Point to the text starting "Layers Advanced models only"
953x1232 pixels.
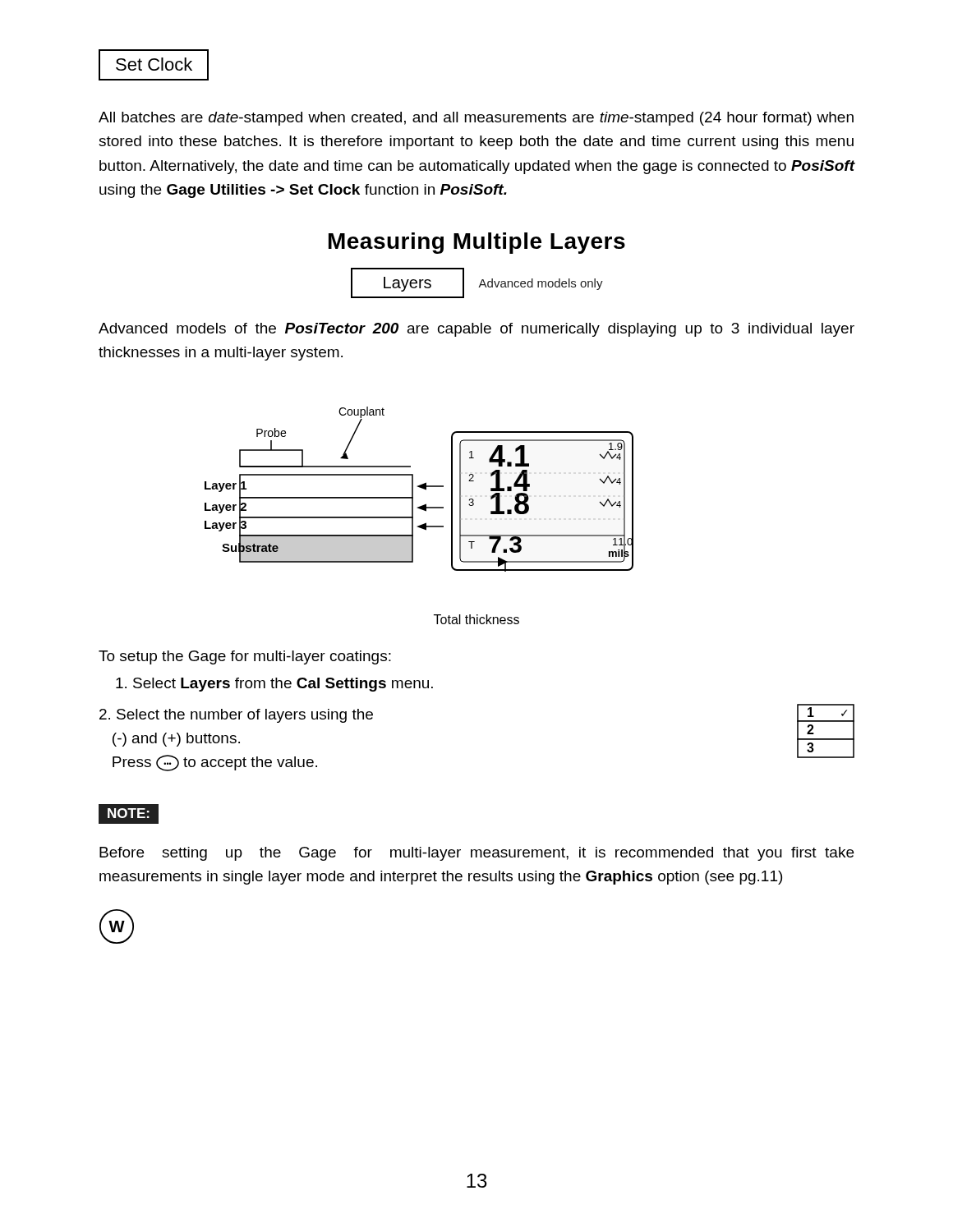(x=476, y=283)
